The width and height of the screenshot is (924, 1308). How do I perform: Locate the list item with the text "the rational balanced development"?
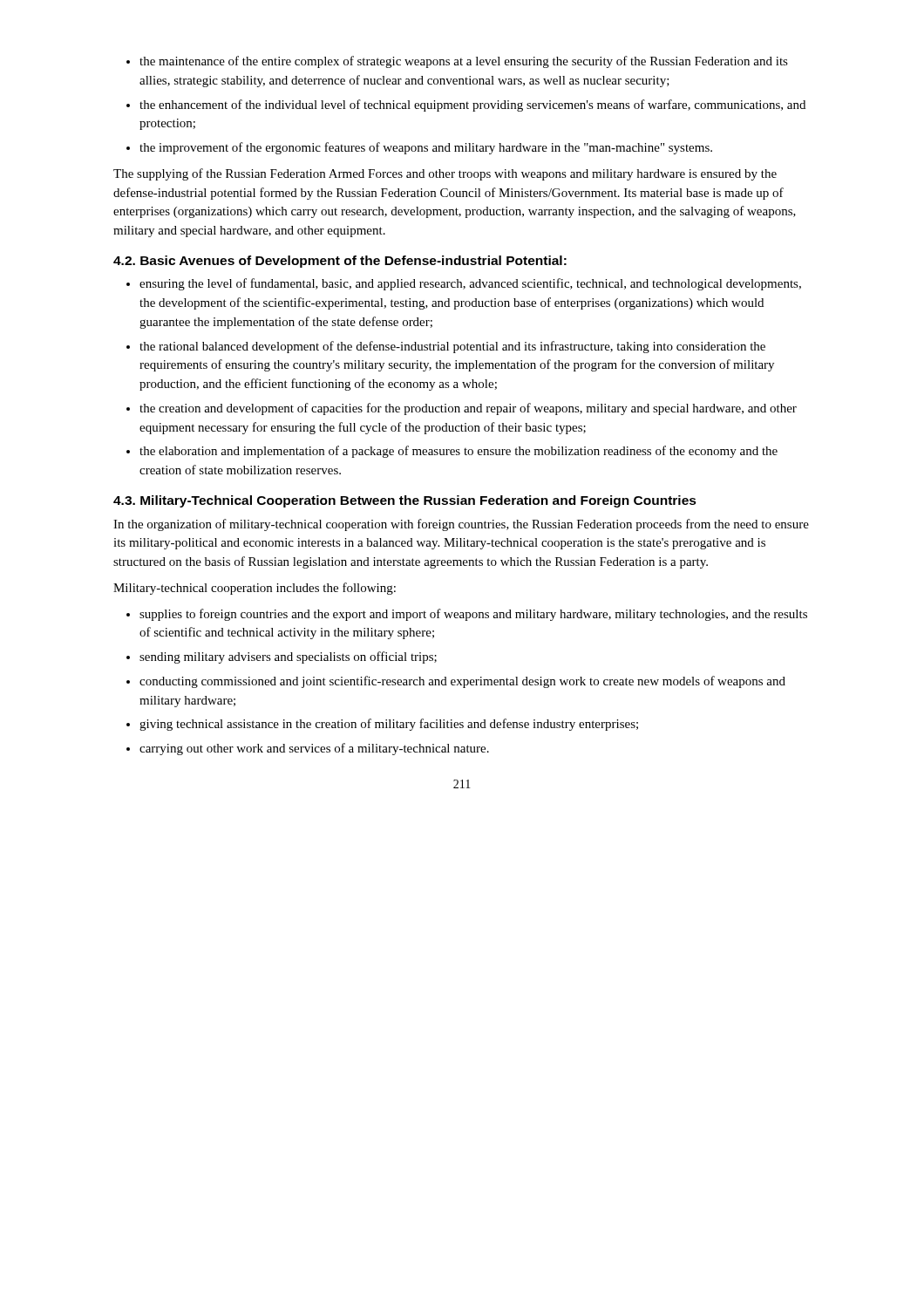[462, 366]
